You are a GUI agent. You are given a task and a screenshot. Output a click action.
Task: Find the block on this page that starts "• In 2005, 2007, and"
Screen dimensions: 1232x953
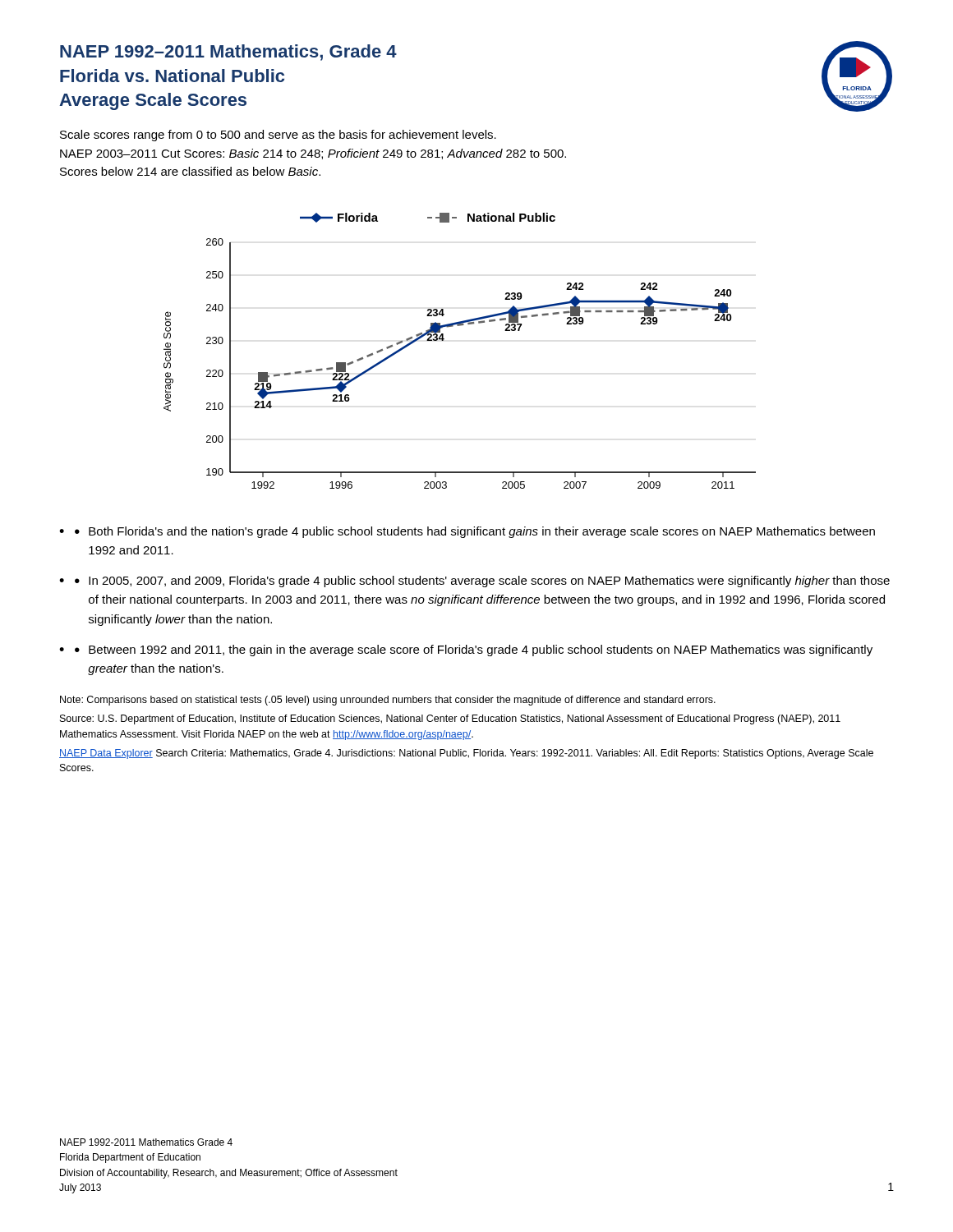coord(484,600)
